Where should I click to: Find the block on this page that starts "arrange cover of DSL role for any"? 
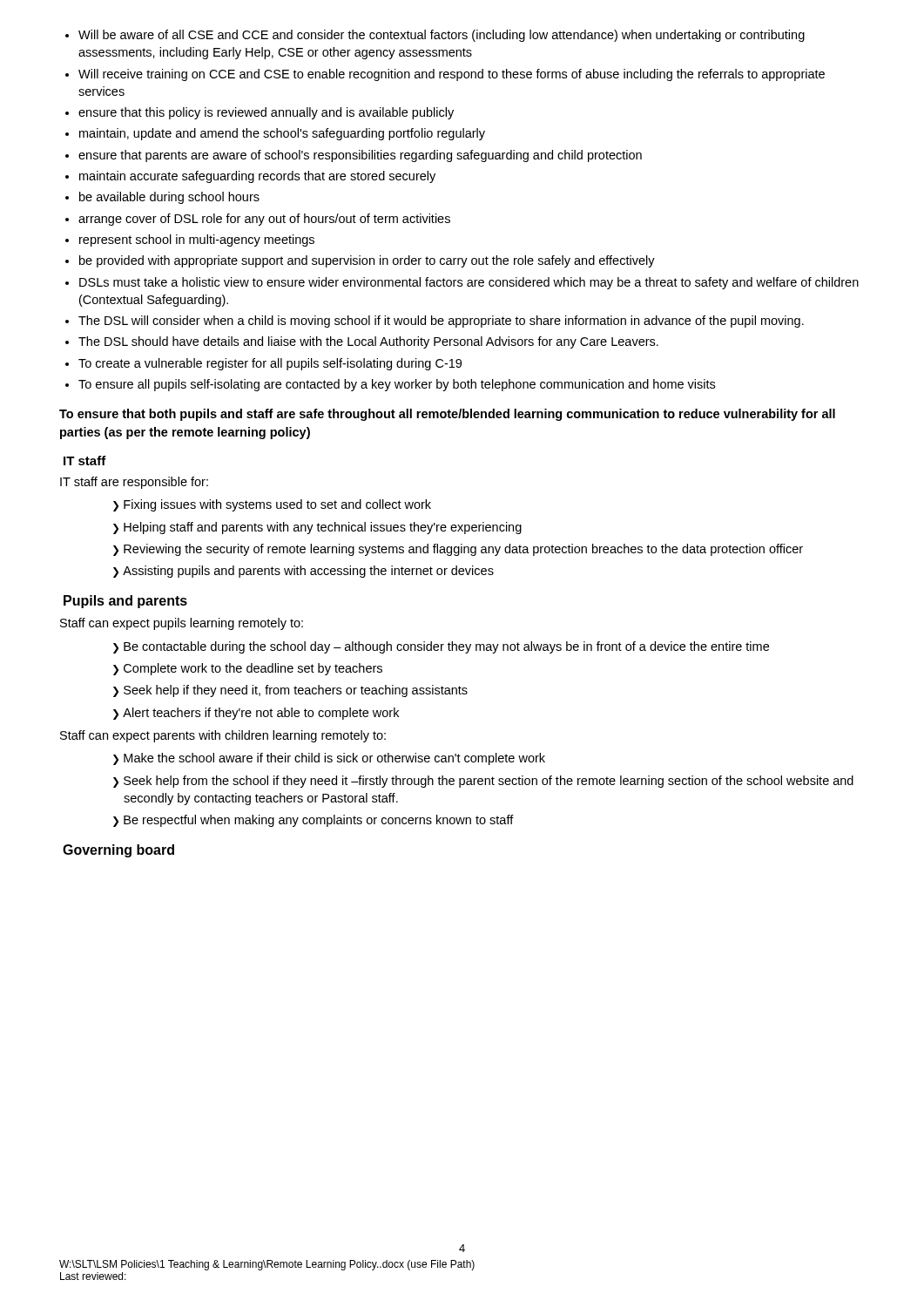pyautogui.click(x=264, y=220)
